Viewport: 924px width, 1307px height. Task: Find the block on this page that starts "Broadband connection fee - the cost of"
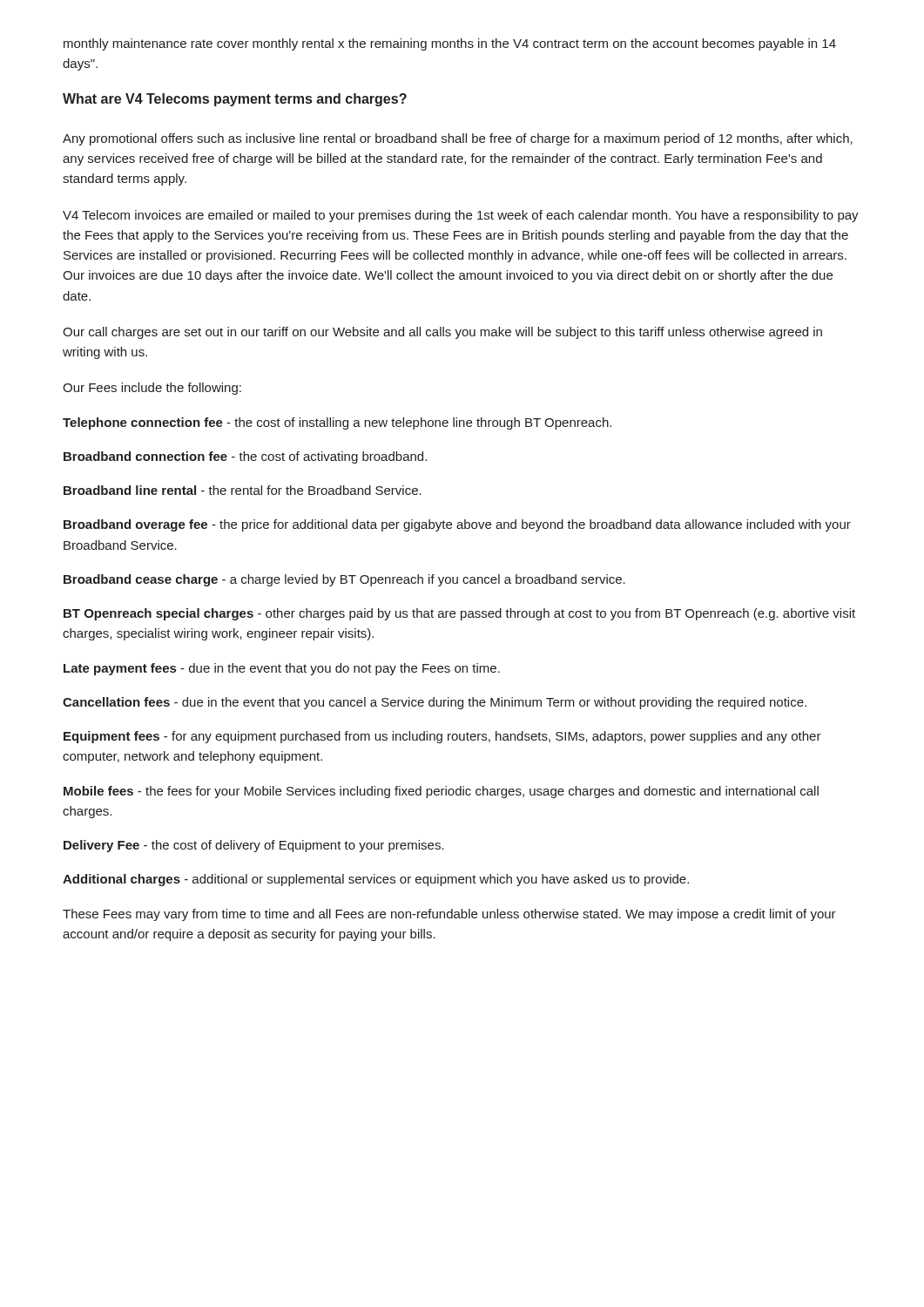pos(245,456)
